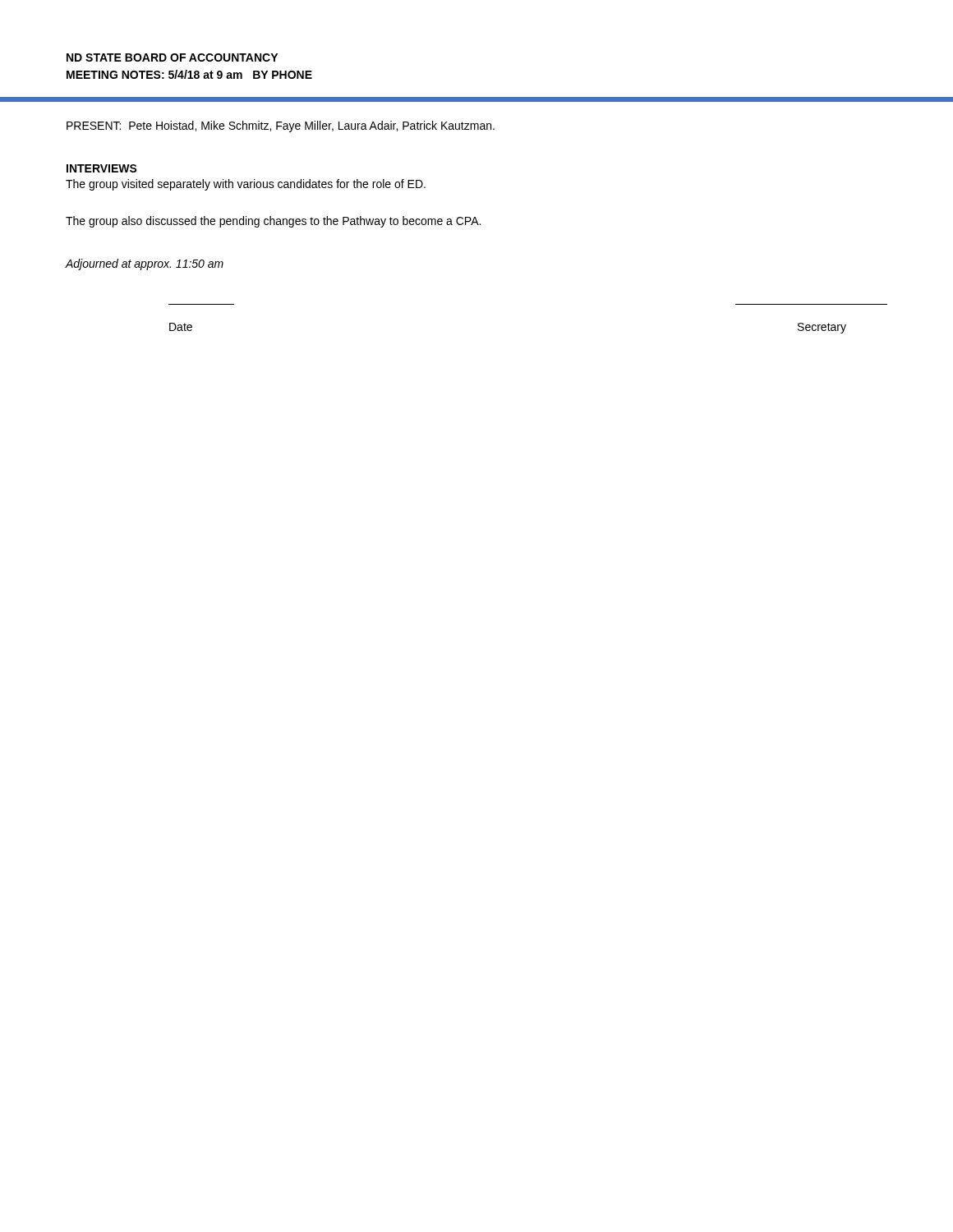The width and height of the screenshot is (953, 1232).
Task: Locate the text "Adjourned at approx. 11:50 am"
Action: click(145, 264)
